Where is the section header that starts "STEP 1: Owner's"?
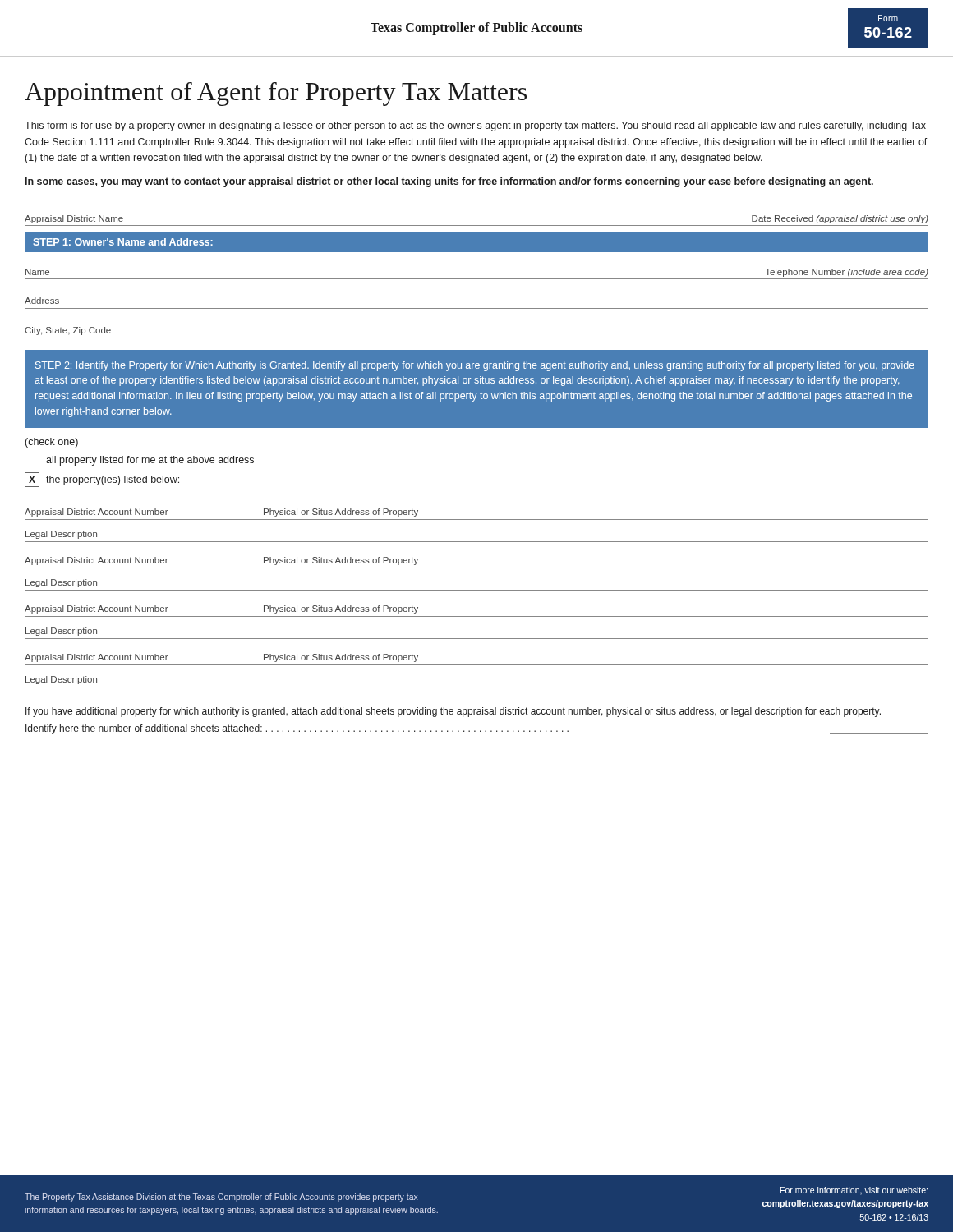953x1232 pixels. (123, 242)
